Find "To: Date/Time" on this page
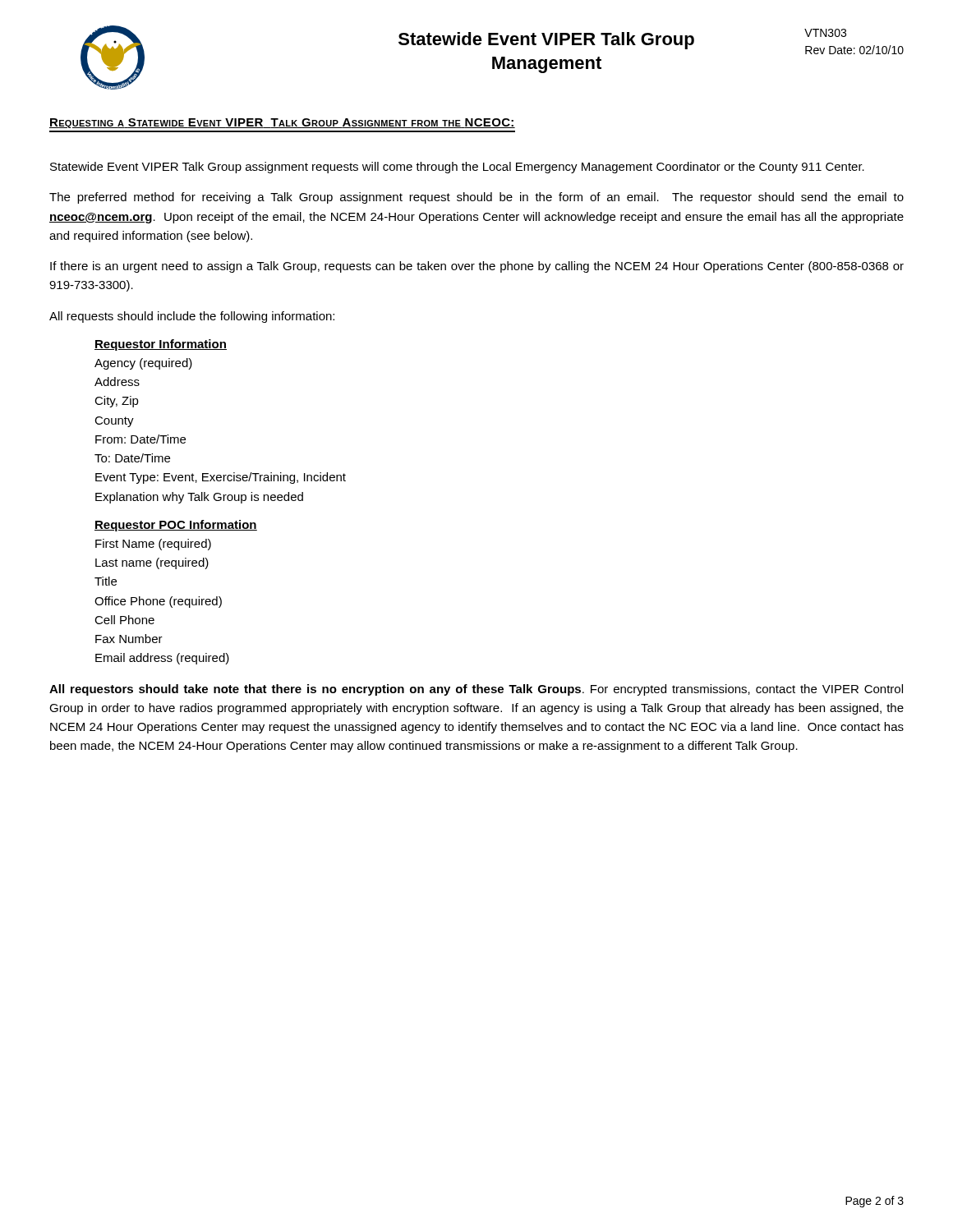This screenshot has width=953, height=1232. click(133, 458)
